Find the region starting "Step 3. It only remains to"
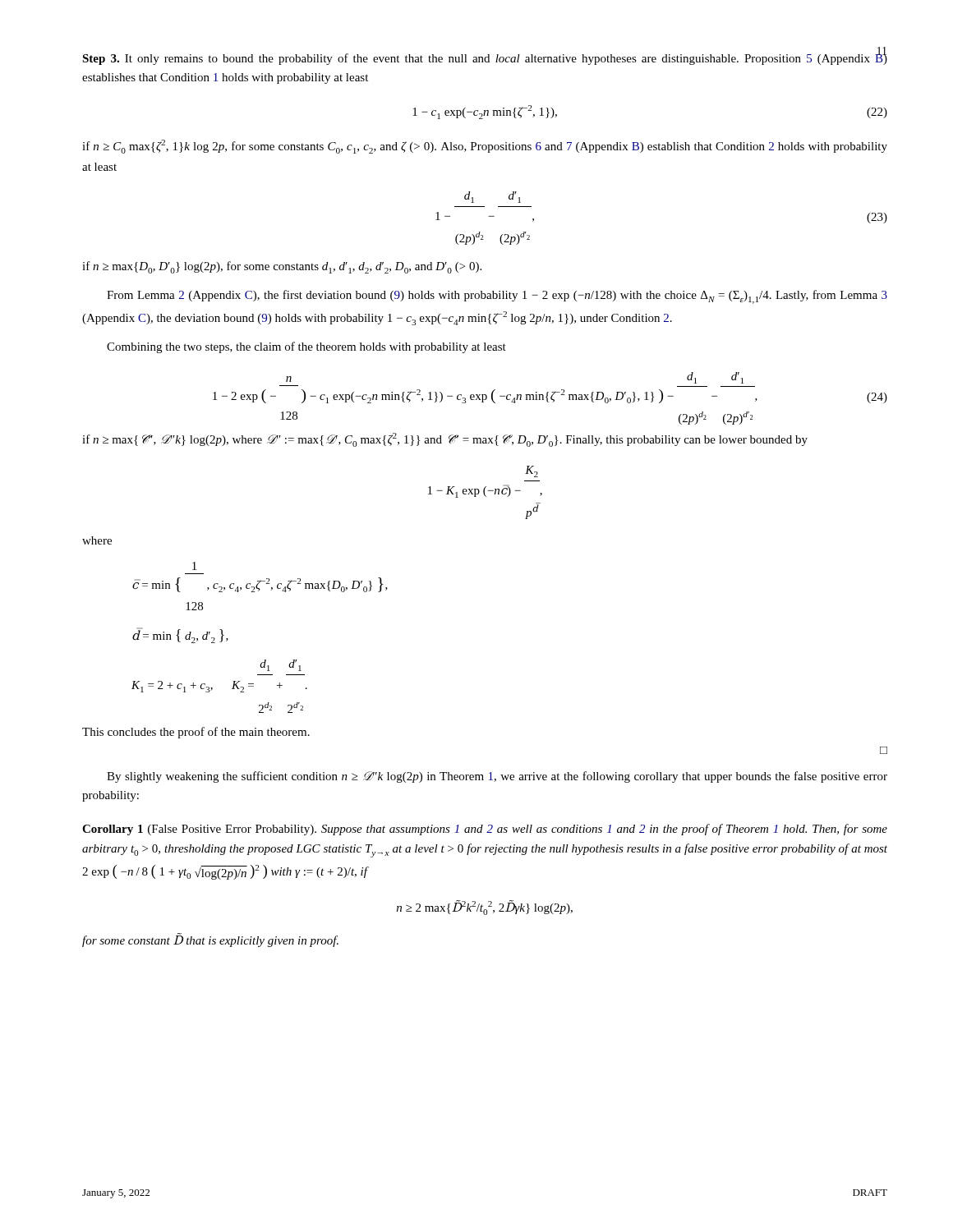This screenshot has height=1232, width=953. point(485,68)
